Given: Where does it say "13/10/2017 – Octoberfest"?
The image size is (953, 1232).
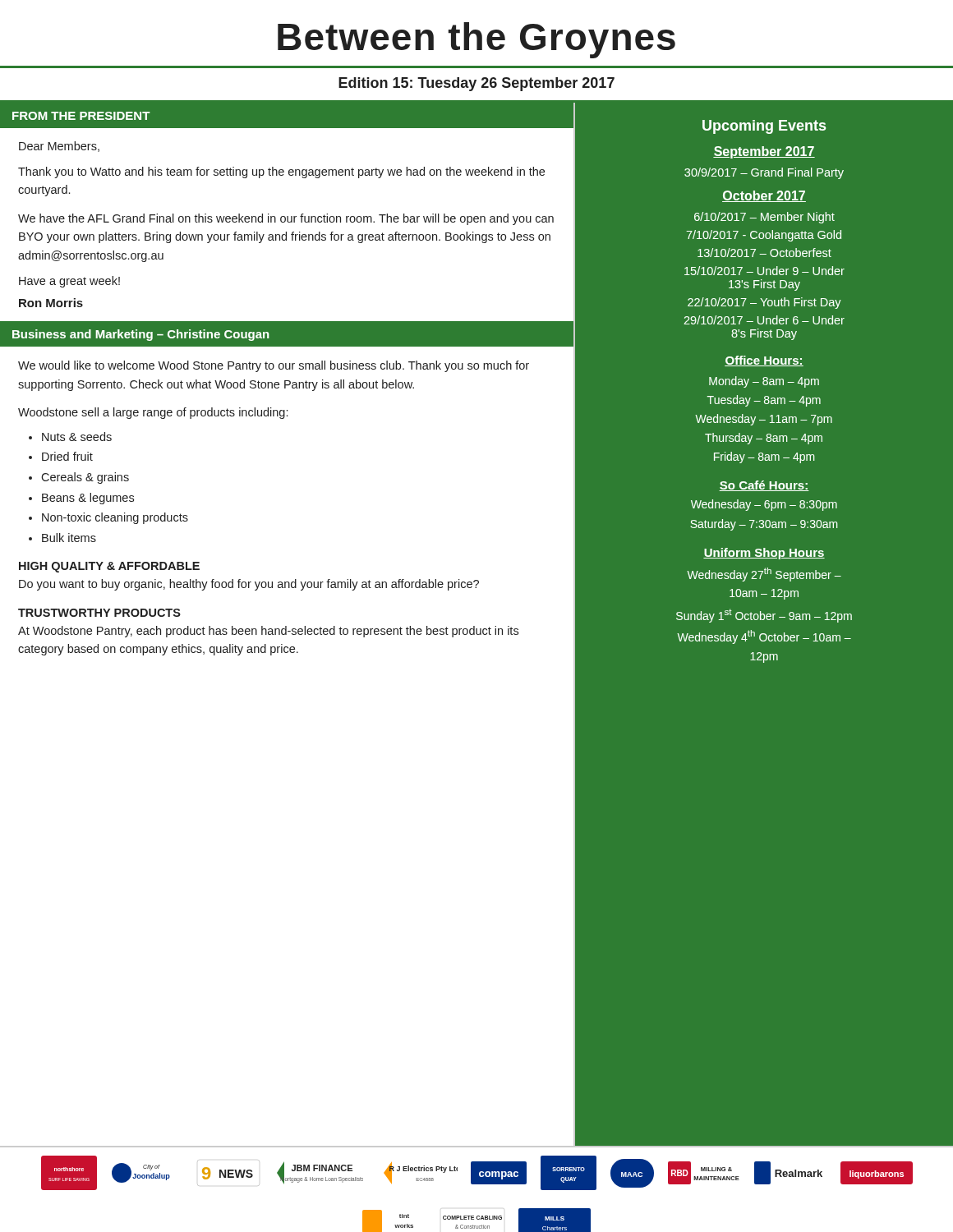Looking at the screenshot, I should pyautogui.click(x=764, y=253).
